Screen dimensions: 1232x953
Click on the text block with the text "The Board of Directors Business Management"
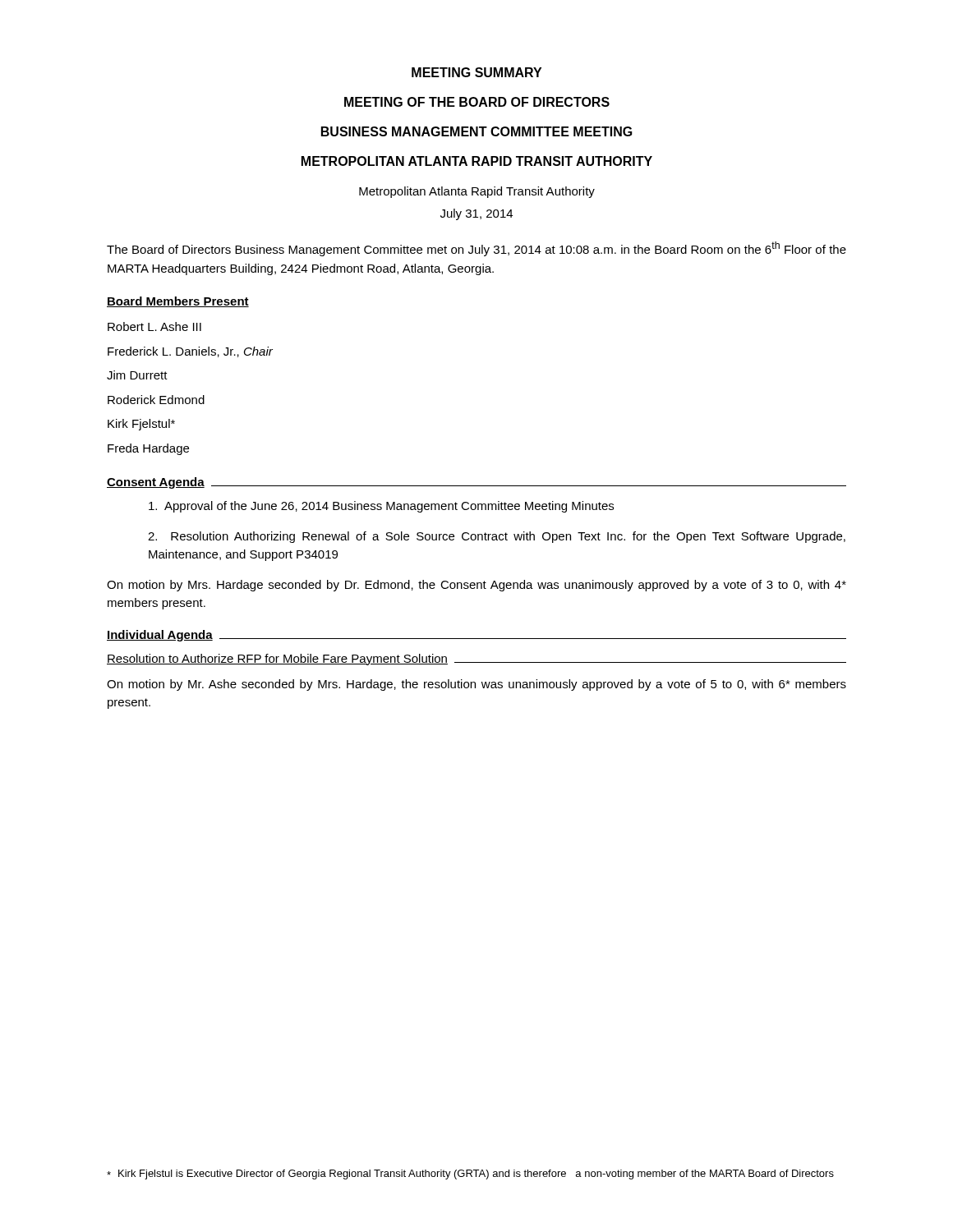click(x=476, y=257)
